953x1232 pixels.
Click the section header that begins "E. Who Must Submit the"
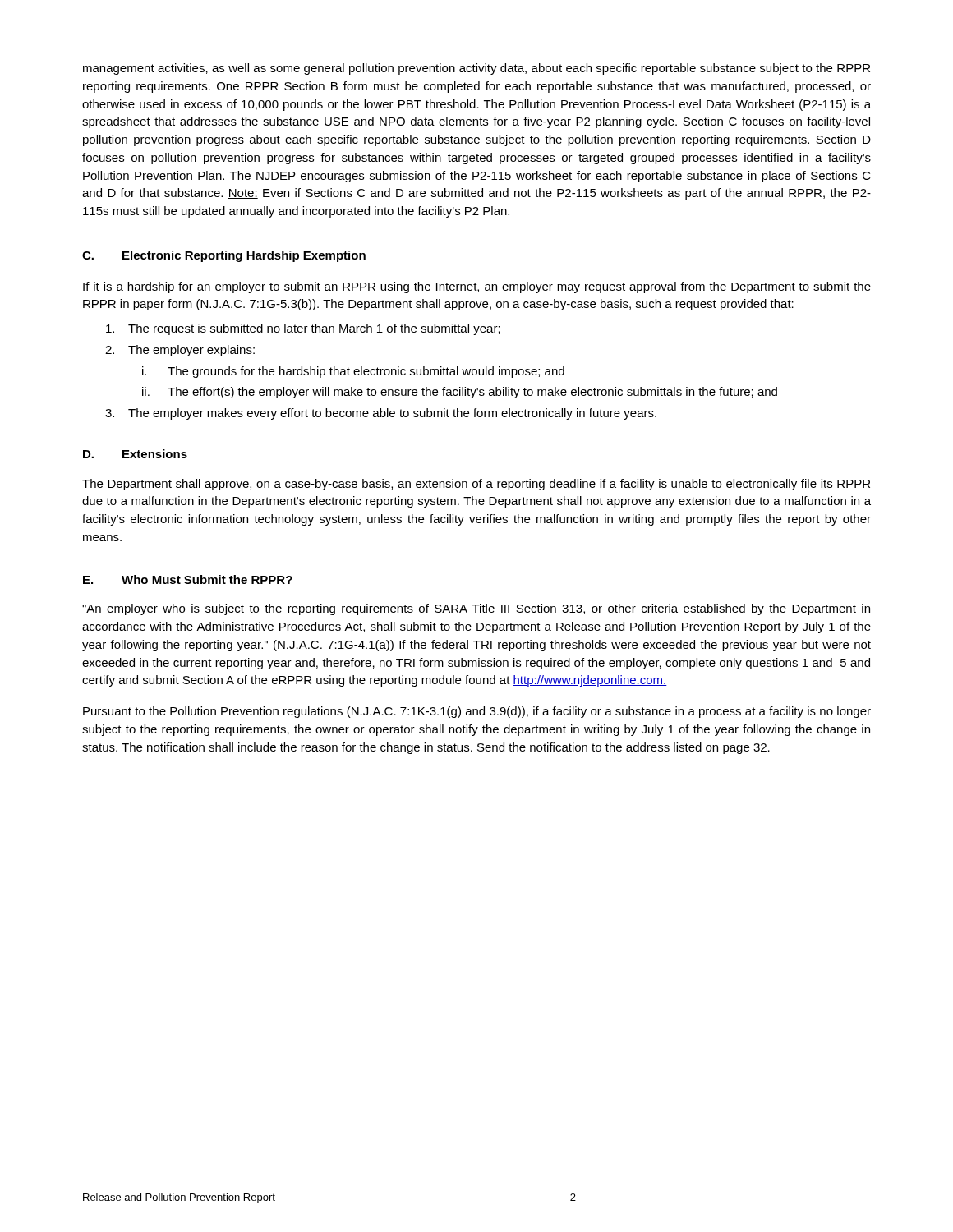tap(187, 579)
